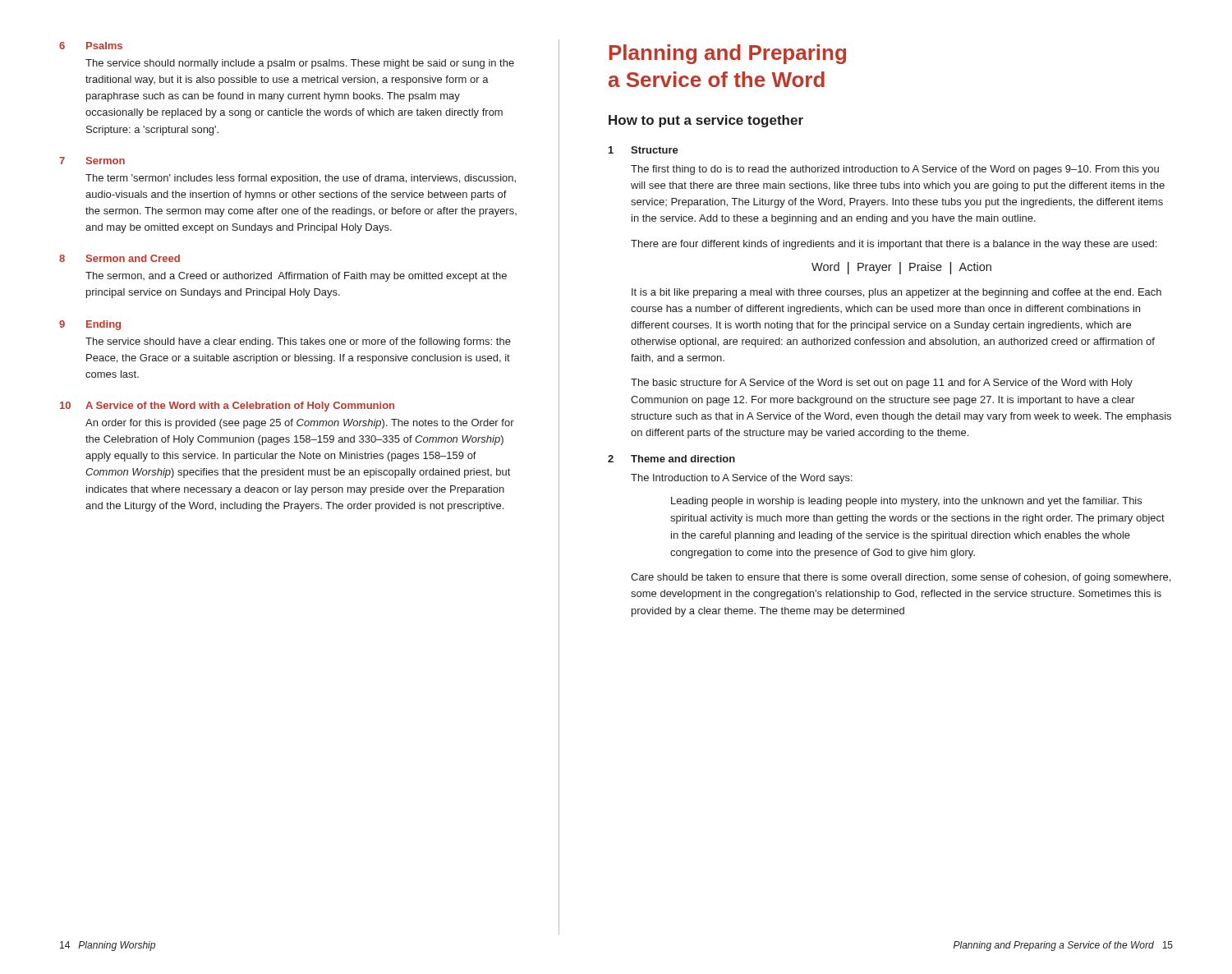Navigate to the text starting "8 Sermon and Creed"
The width and height of the screenshot is (1232, 974).
tap(289, 277)
